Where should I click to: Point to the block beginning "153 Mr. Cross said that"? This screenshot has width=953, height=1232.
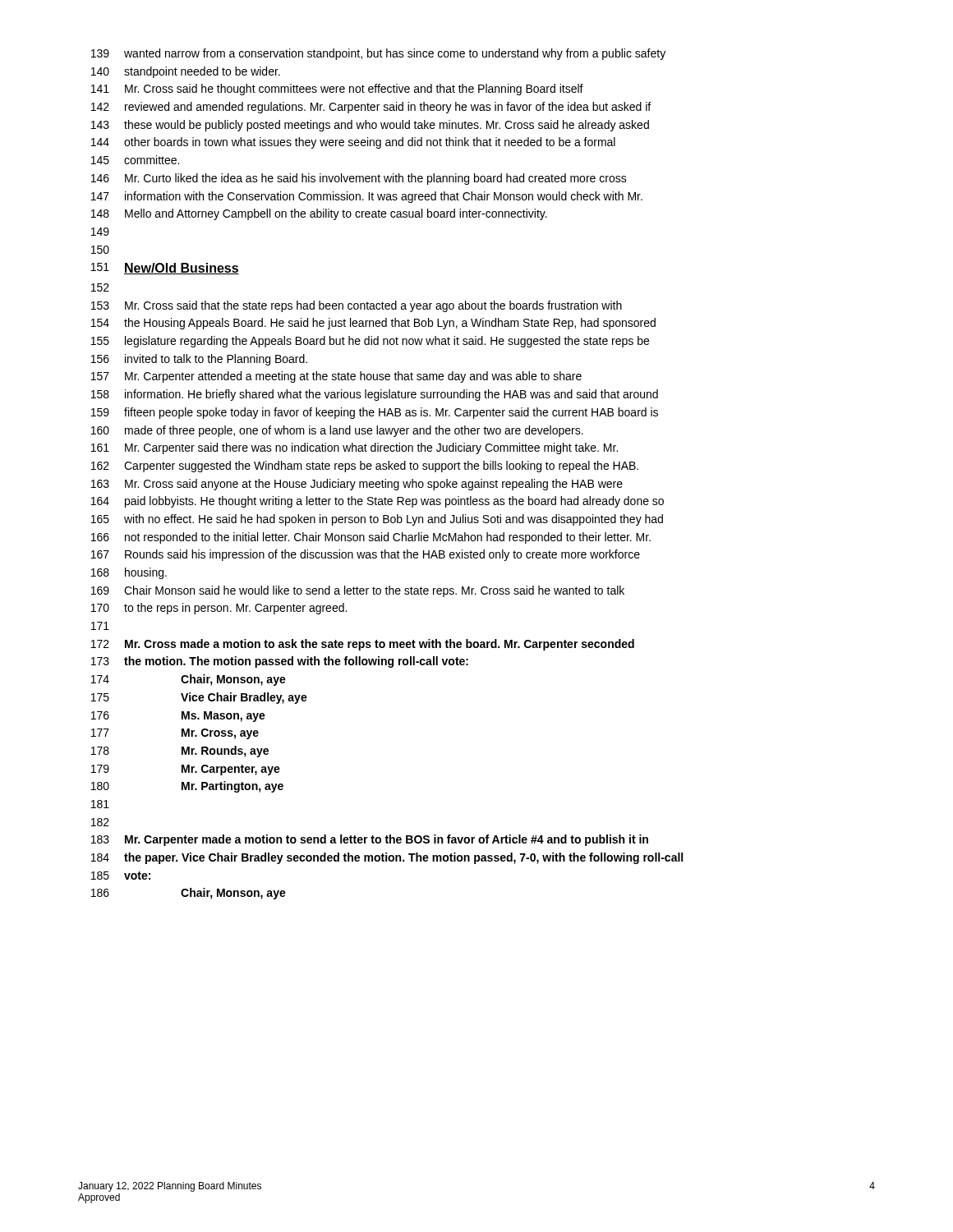pos(476,333)
